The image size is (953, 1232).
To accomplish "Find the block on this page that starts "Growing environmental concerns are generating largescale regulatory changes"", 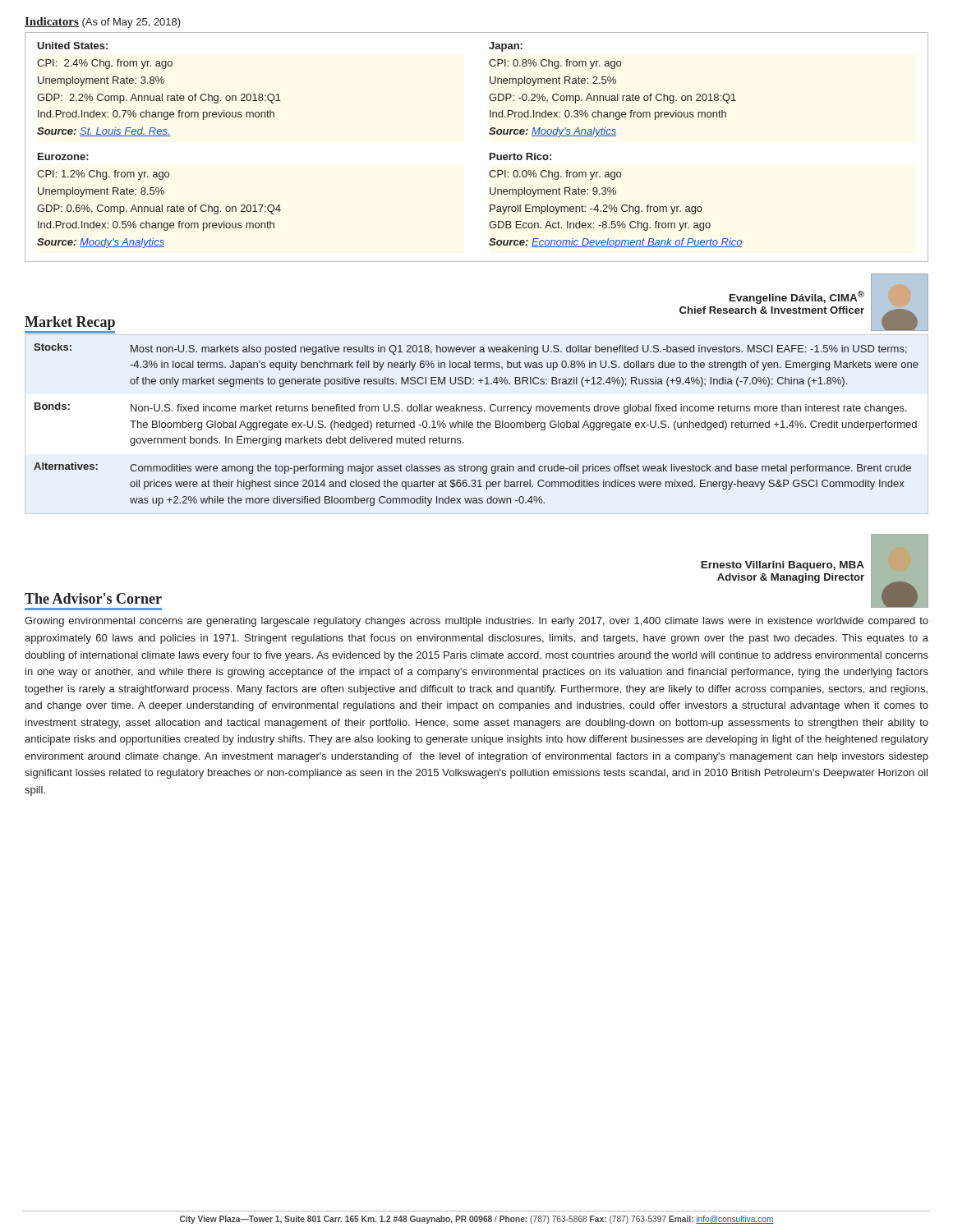I will coord(476,705).
